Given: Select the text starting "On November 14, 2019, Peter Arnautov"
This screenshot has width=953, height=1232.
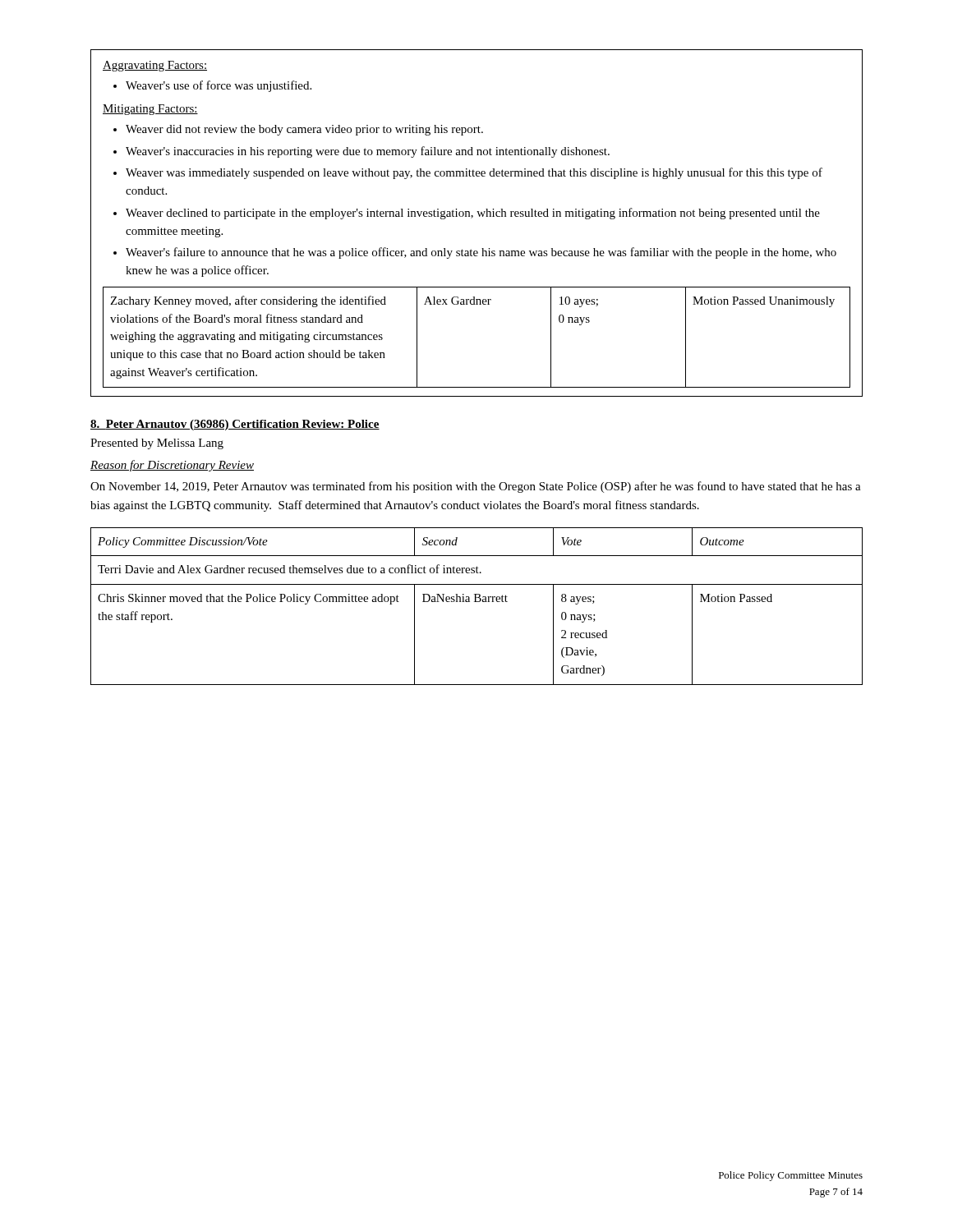Looking at the screenshot, I should [x=476, y=496].
